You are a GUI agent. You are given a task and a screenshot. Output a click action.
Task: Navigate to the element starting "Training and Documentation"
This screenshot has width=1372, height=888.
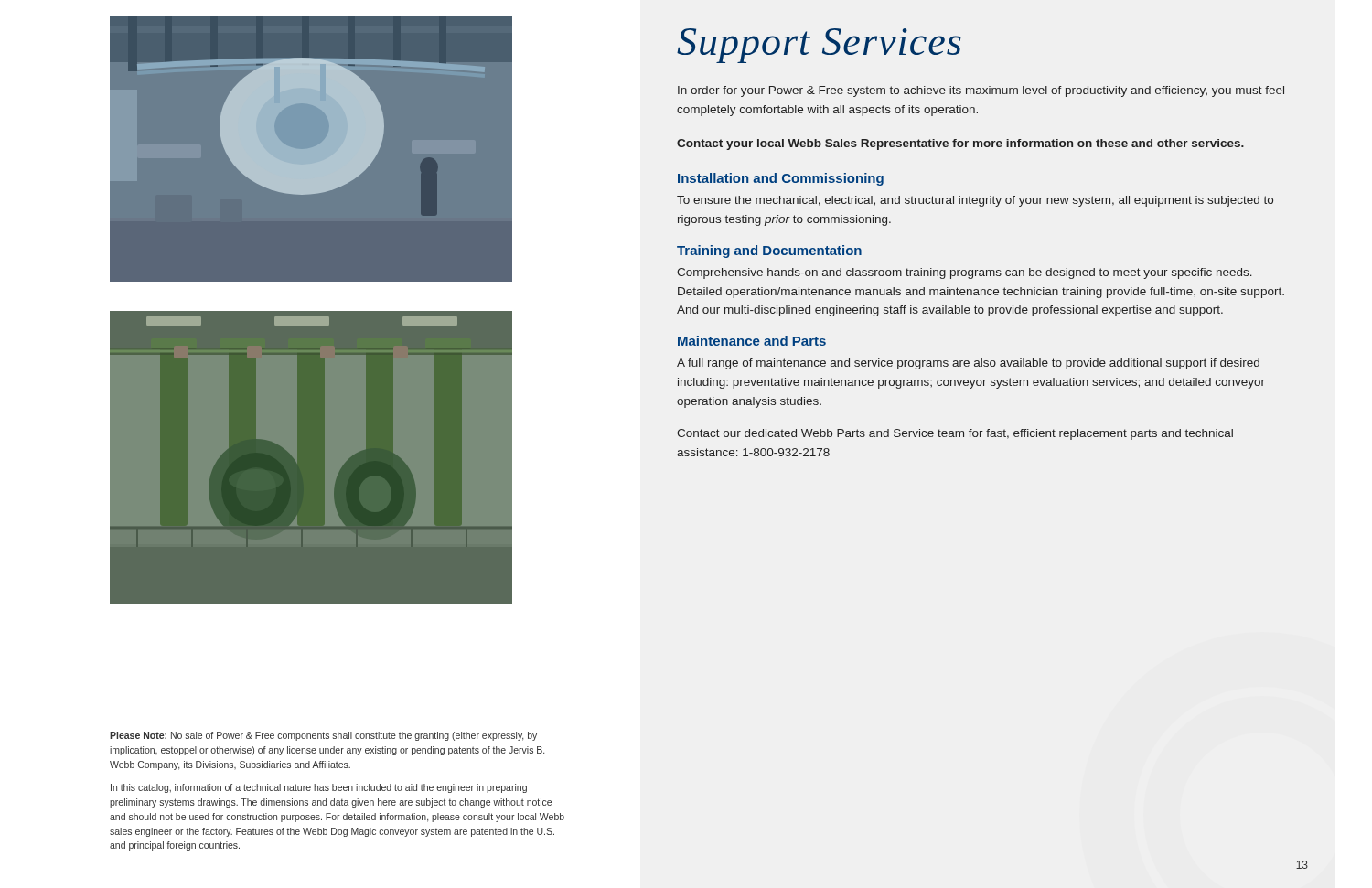click(769, 250)
